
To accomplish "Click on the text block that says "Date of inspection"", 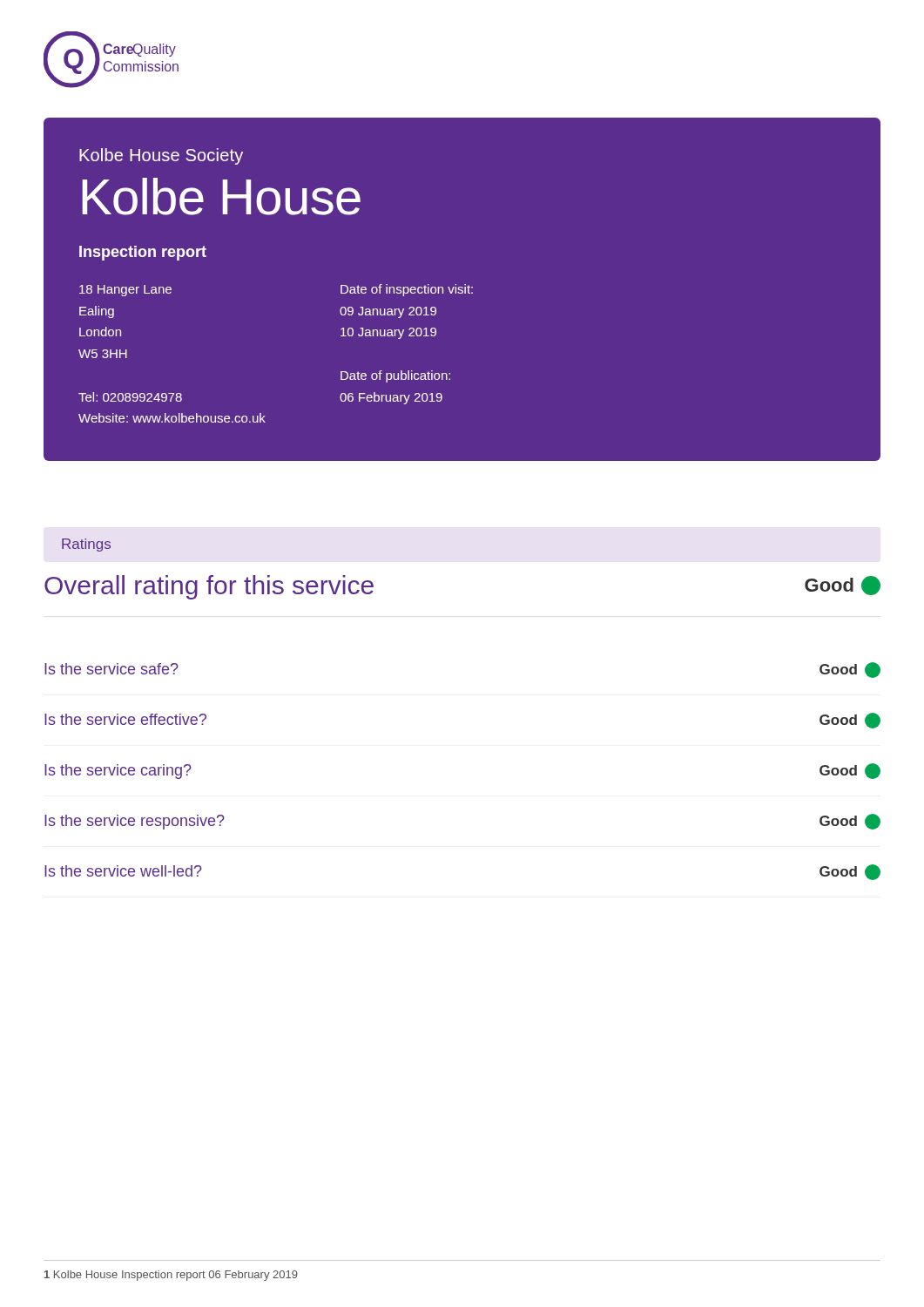I will (407, 343).
